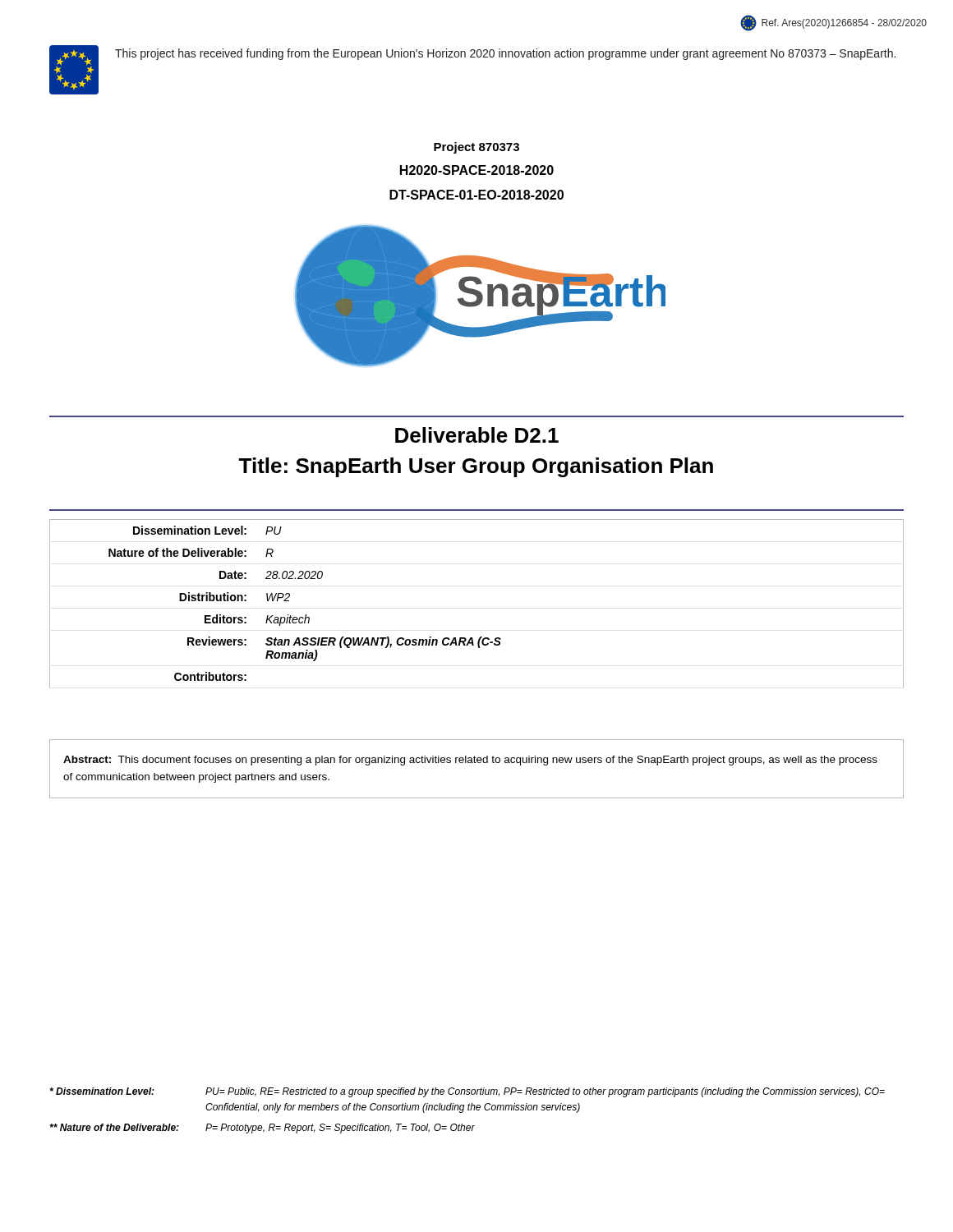Image resolution: width=953 pixels, height=1232 pixels.
Task: Find a logo
Action: (476, 296)
